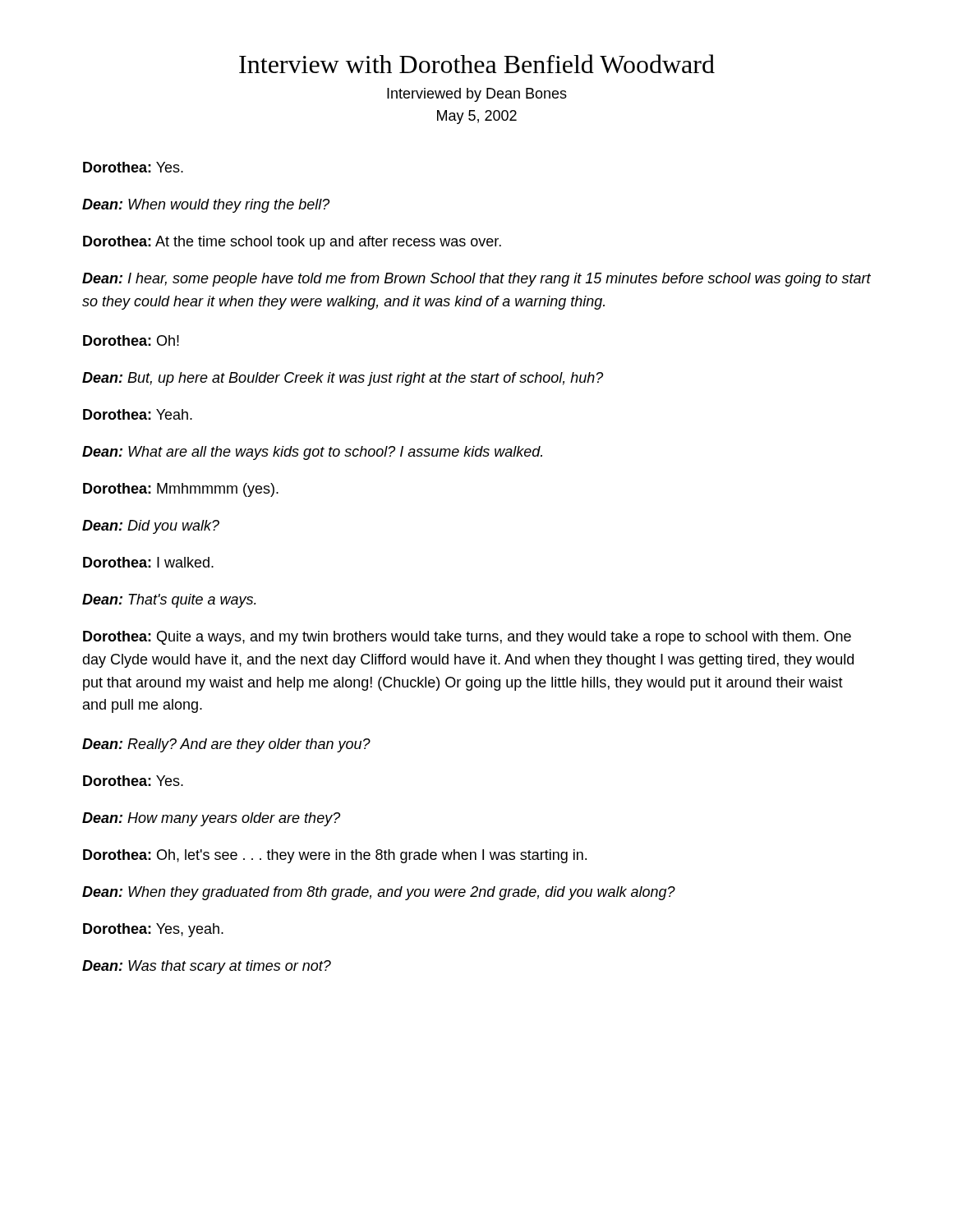Select the text that reads "Dorothea: Yes, yeah."
This screenshot has height=1232, width=953.
[x=153, y=929]
